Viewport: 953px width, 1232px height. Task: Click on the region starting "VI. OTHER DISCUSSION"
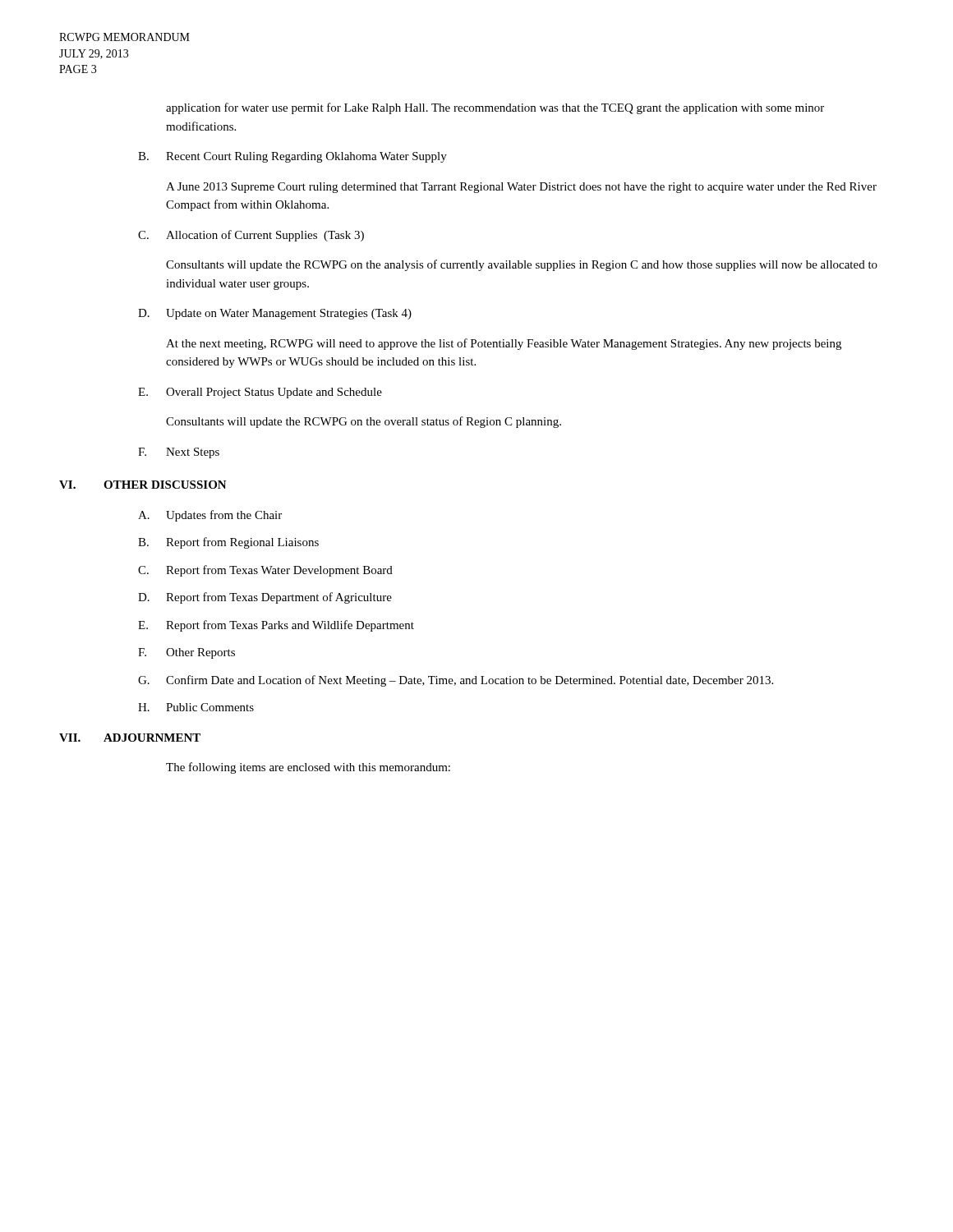pos(143,485)
